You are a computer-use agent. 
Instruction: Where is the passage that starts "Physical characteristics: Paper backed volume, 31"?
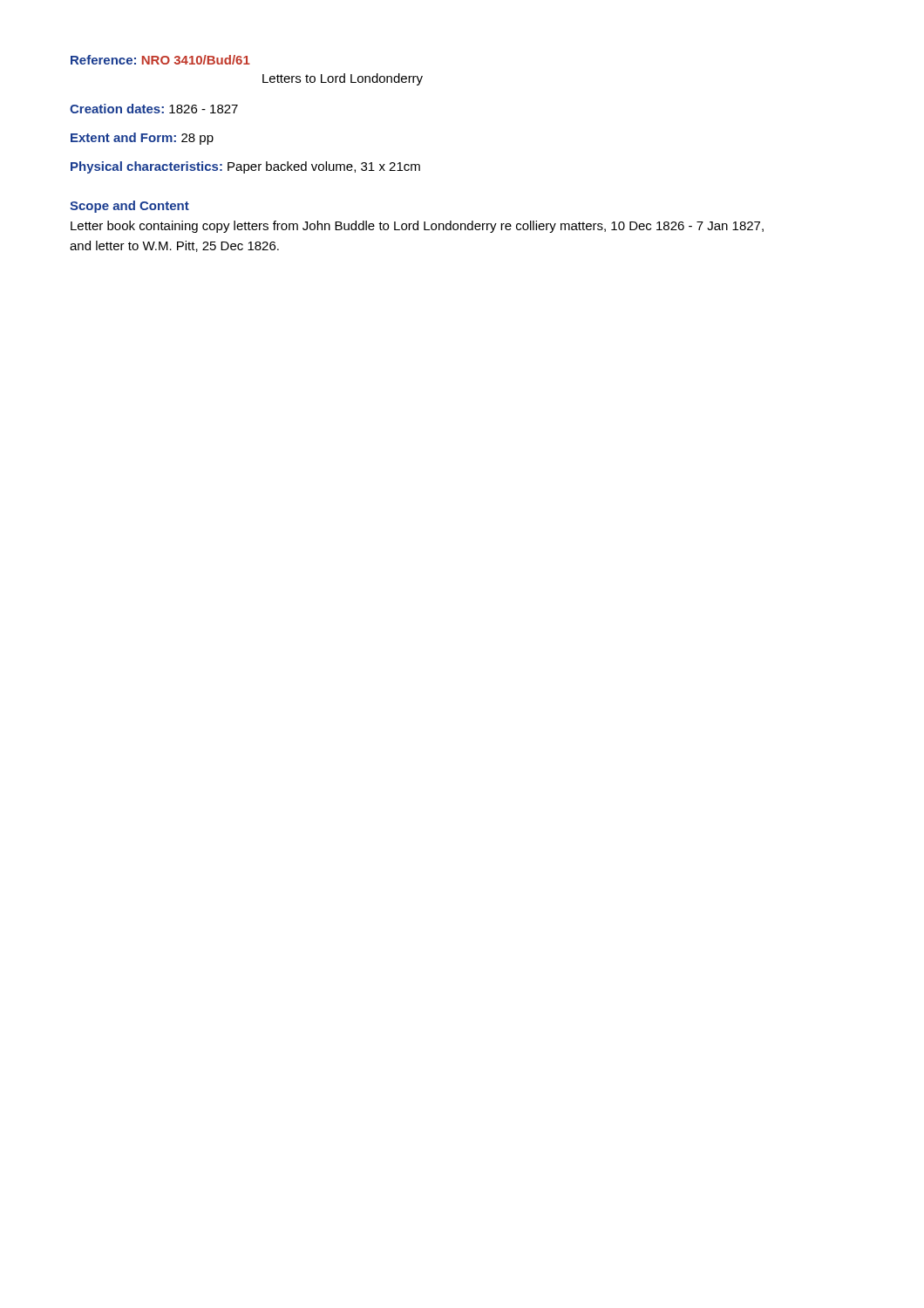245,166
